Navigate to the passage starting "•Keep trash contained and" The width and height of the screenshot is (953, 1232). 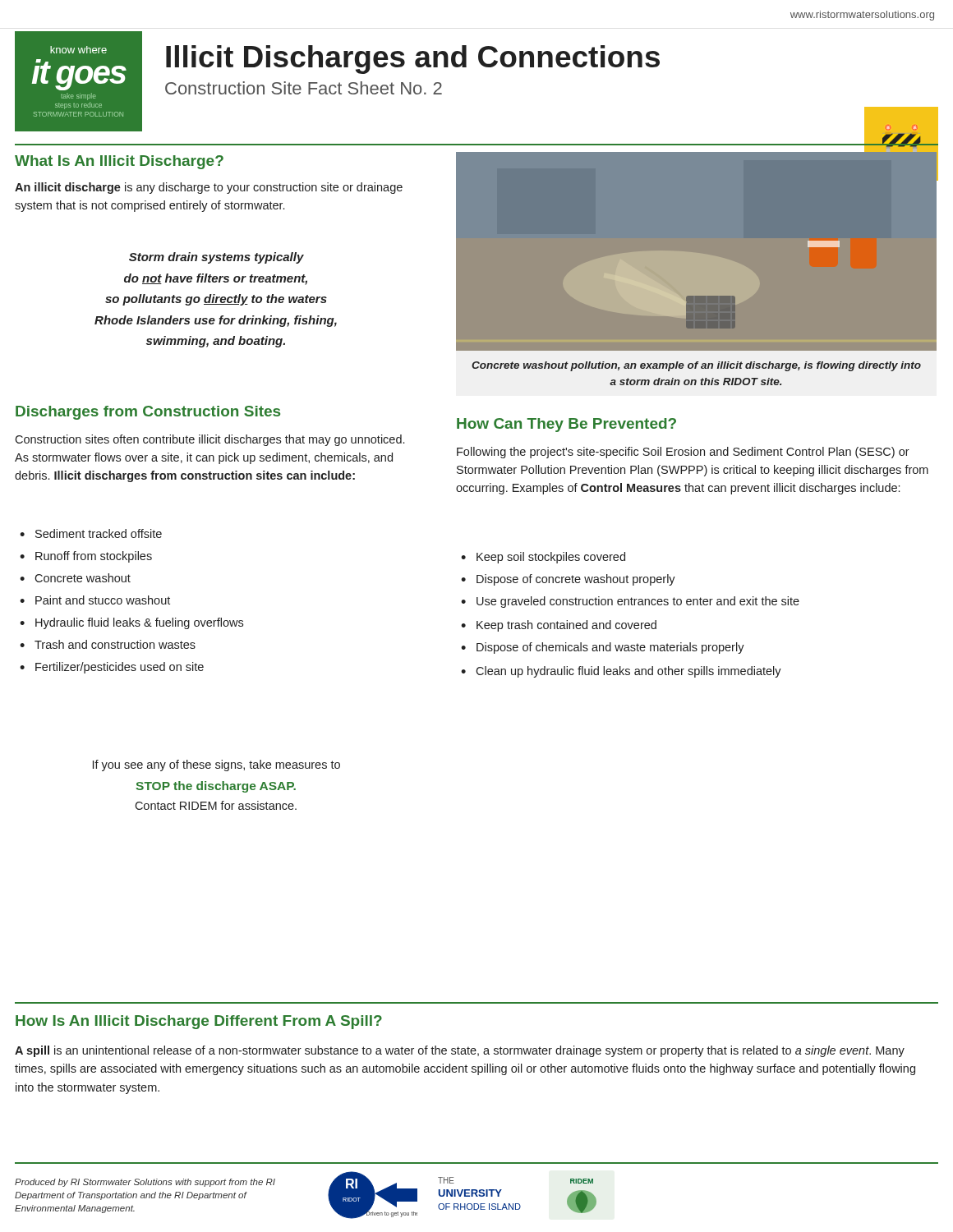[559, 625]
